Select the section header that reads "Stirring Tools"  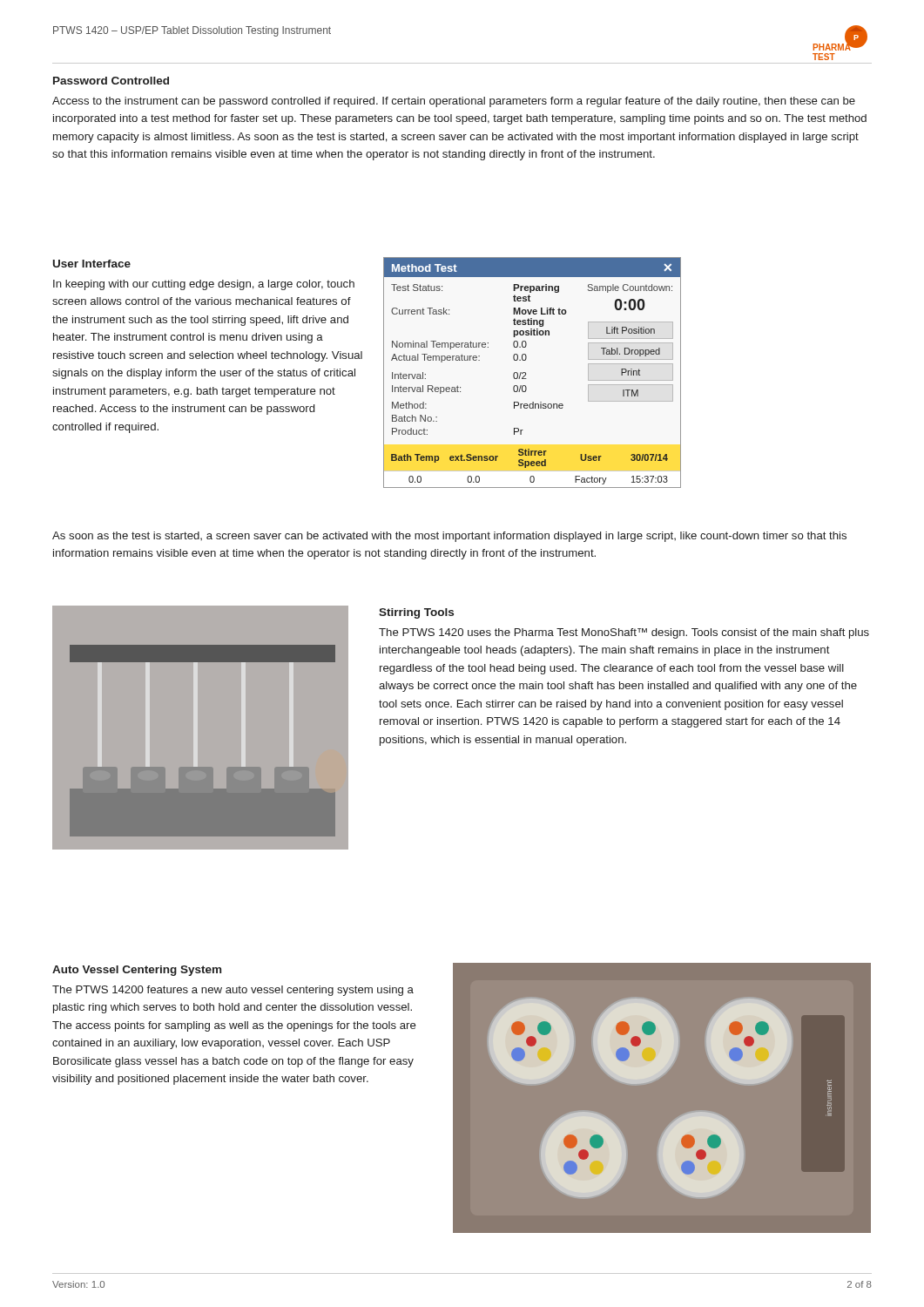tap(416, 613)
